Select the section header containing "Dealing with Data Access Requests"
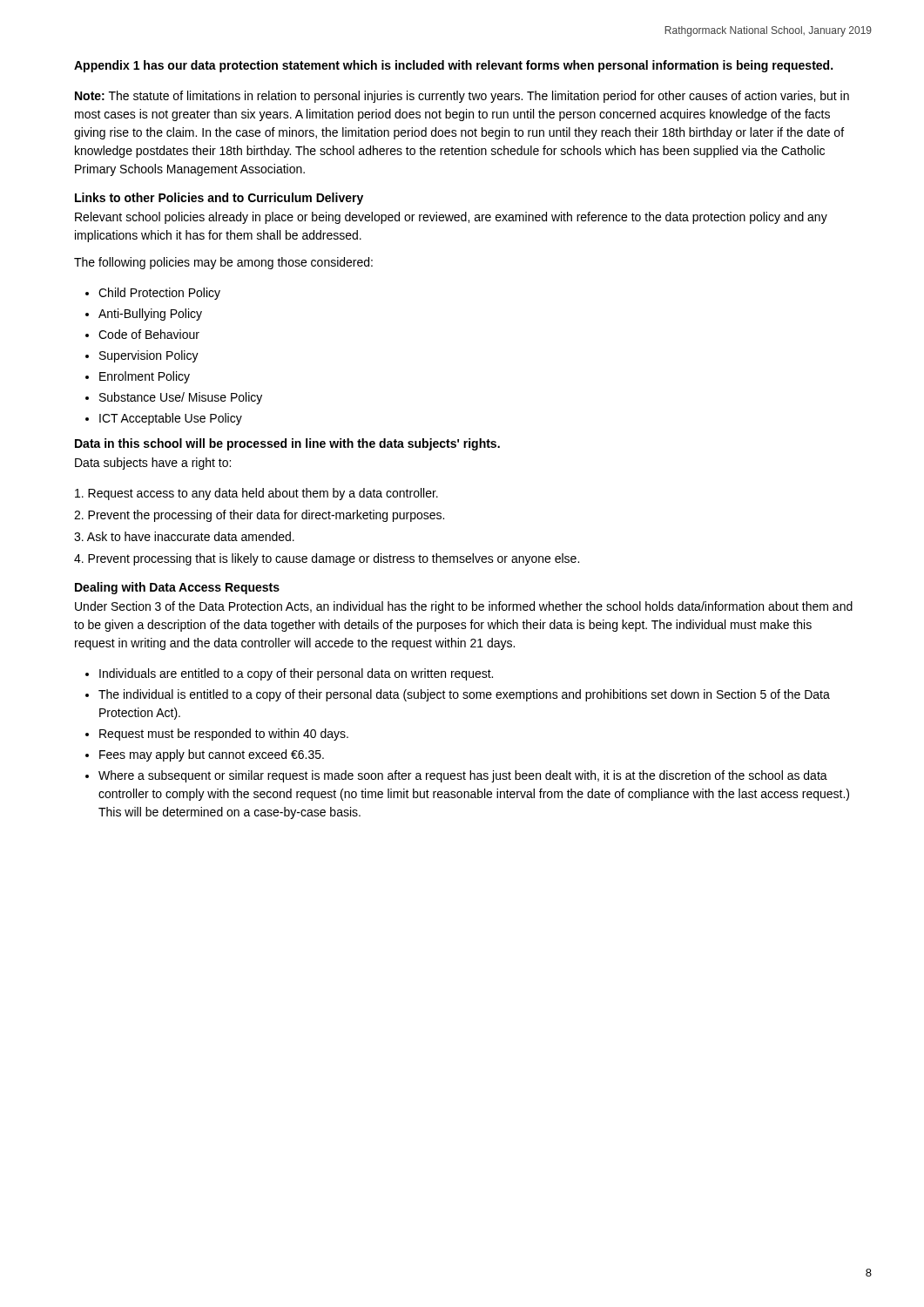924x1307 pixels. (177, 587)
